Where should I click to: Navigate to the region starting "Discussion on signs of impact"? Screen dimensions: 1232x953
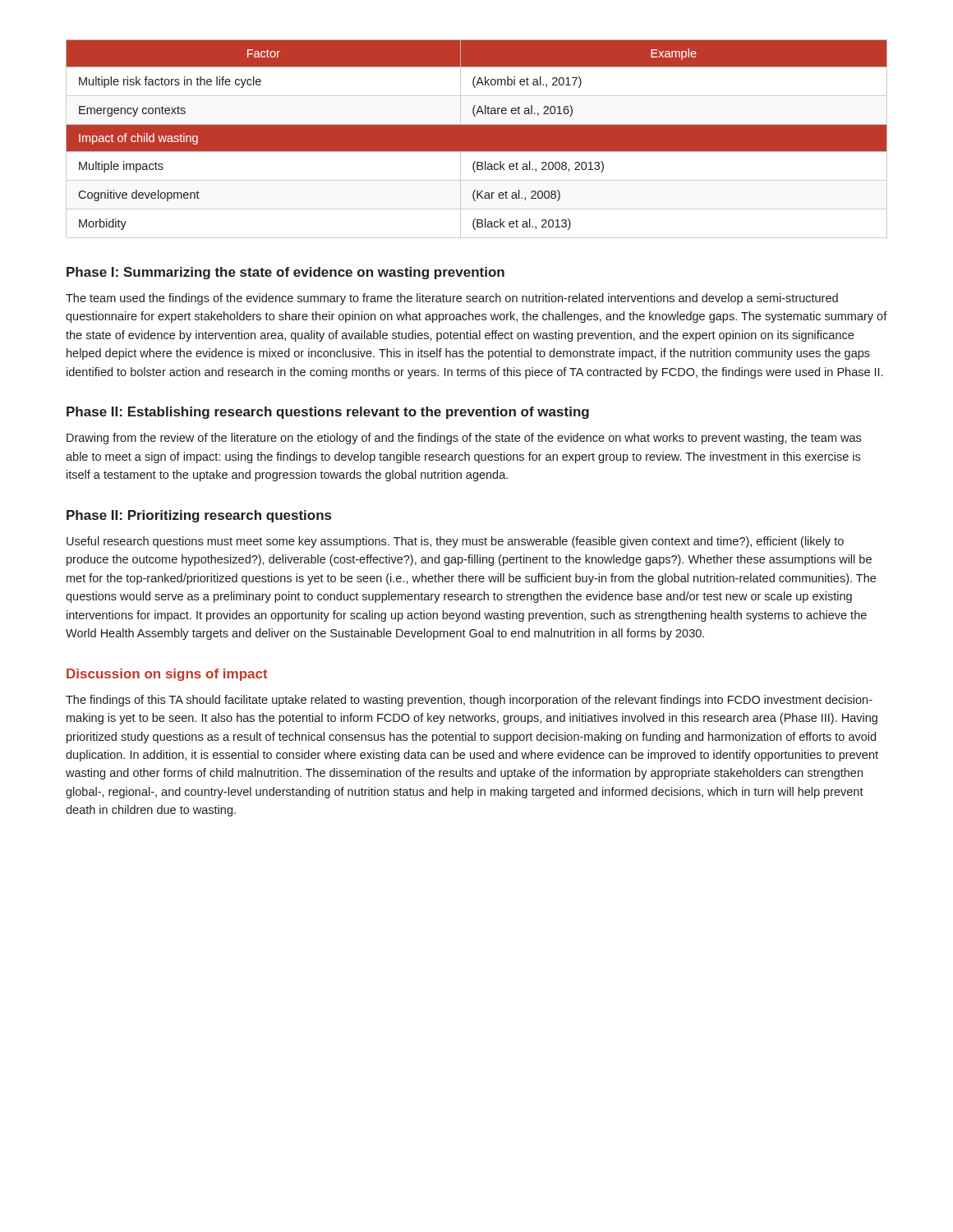pyautogui.click(x=167, y=674)
